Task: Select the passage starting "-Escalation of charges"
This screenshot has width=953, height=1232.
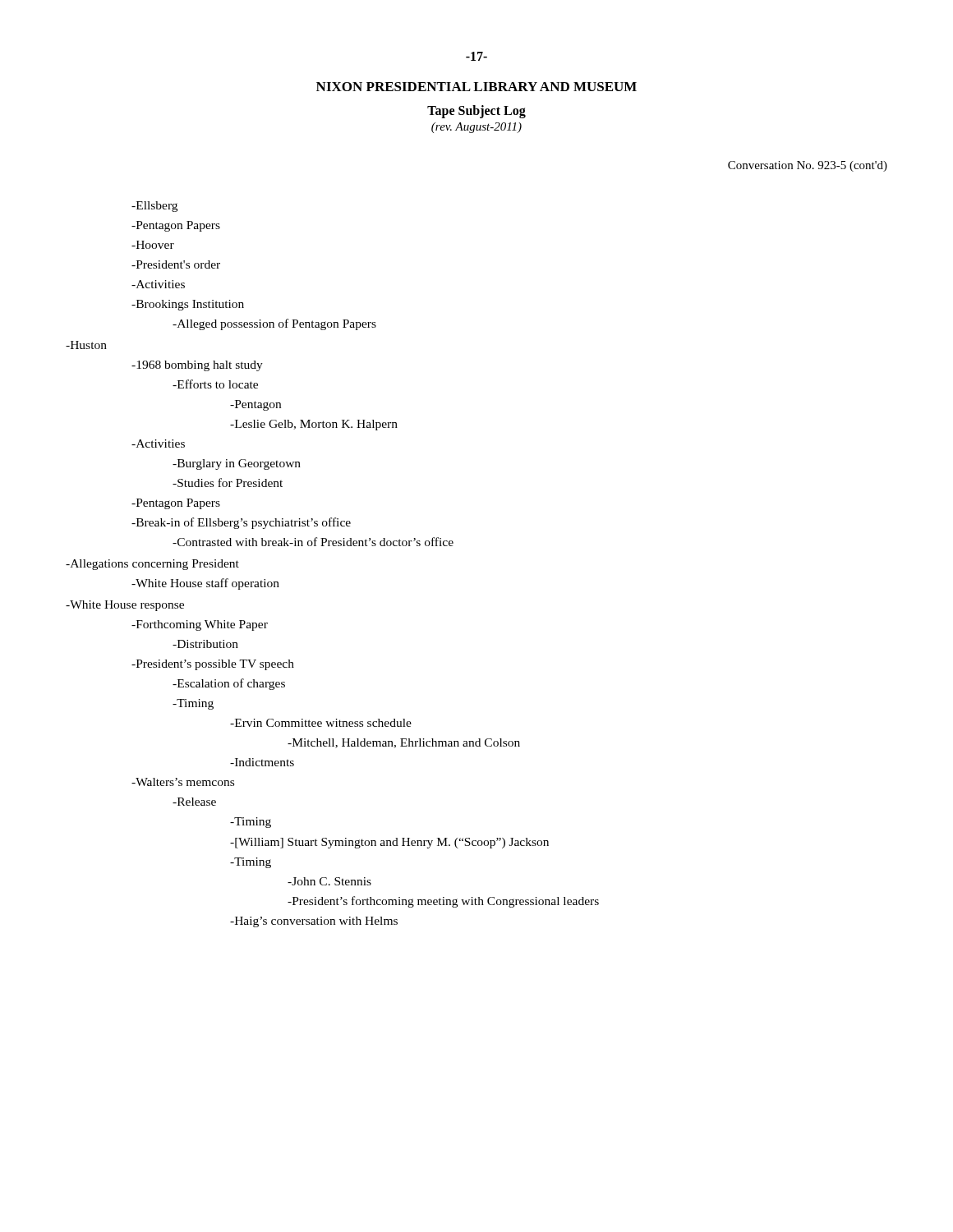Action: click(x=229, y=683)
